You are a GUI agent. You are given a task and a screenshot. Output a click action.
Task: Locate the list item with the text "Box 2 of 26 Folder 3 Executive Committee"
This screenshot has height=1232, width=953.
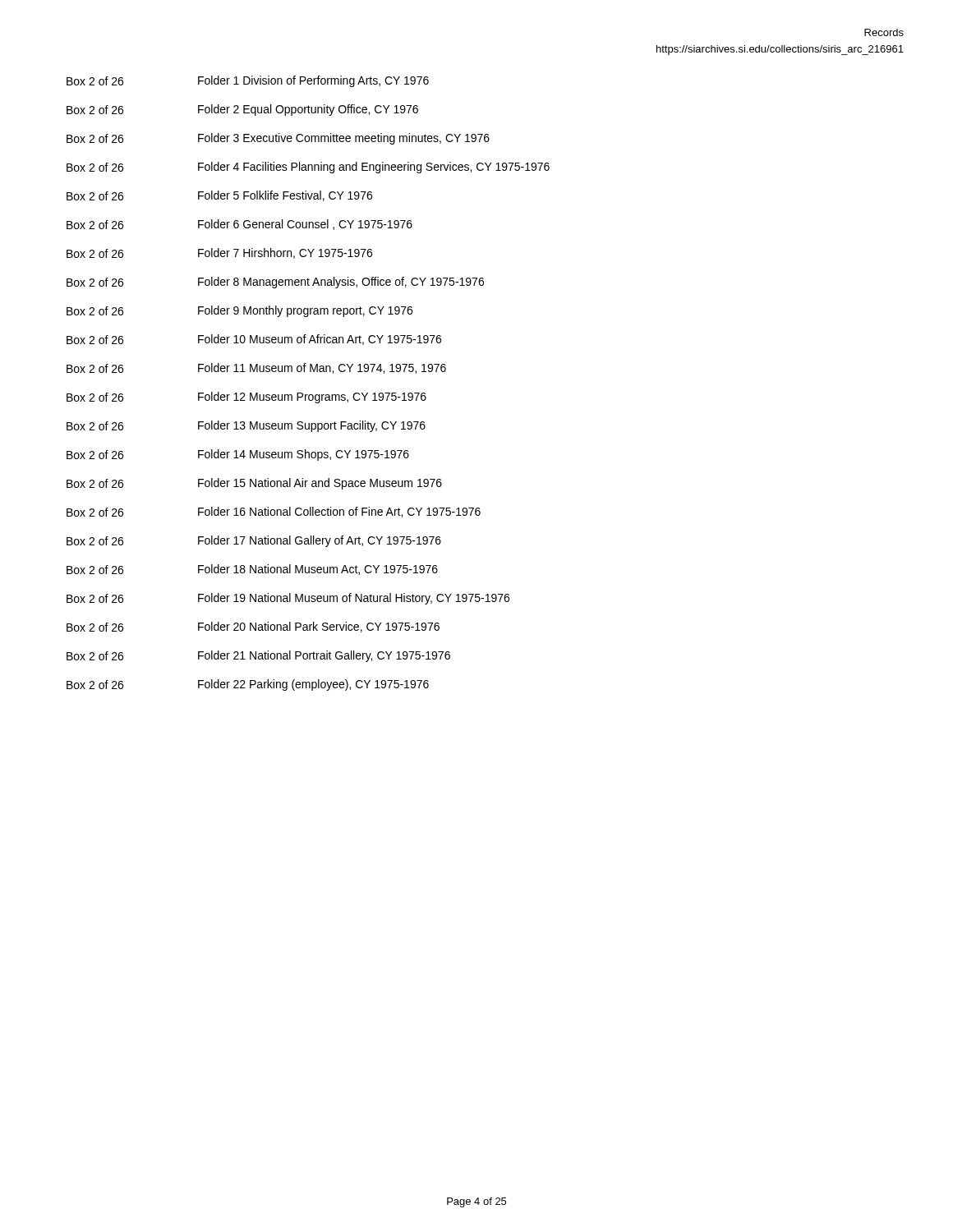coord(476,138)
